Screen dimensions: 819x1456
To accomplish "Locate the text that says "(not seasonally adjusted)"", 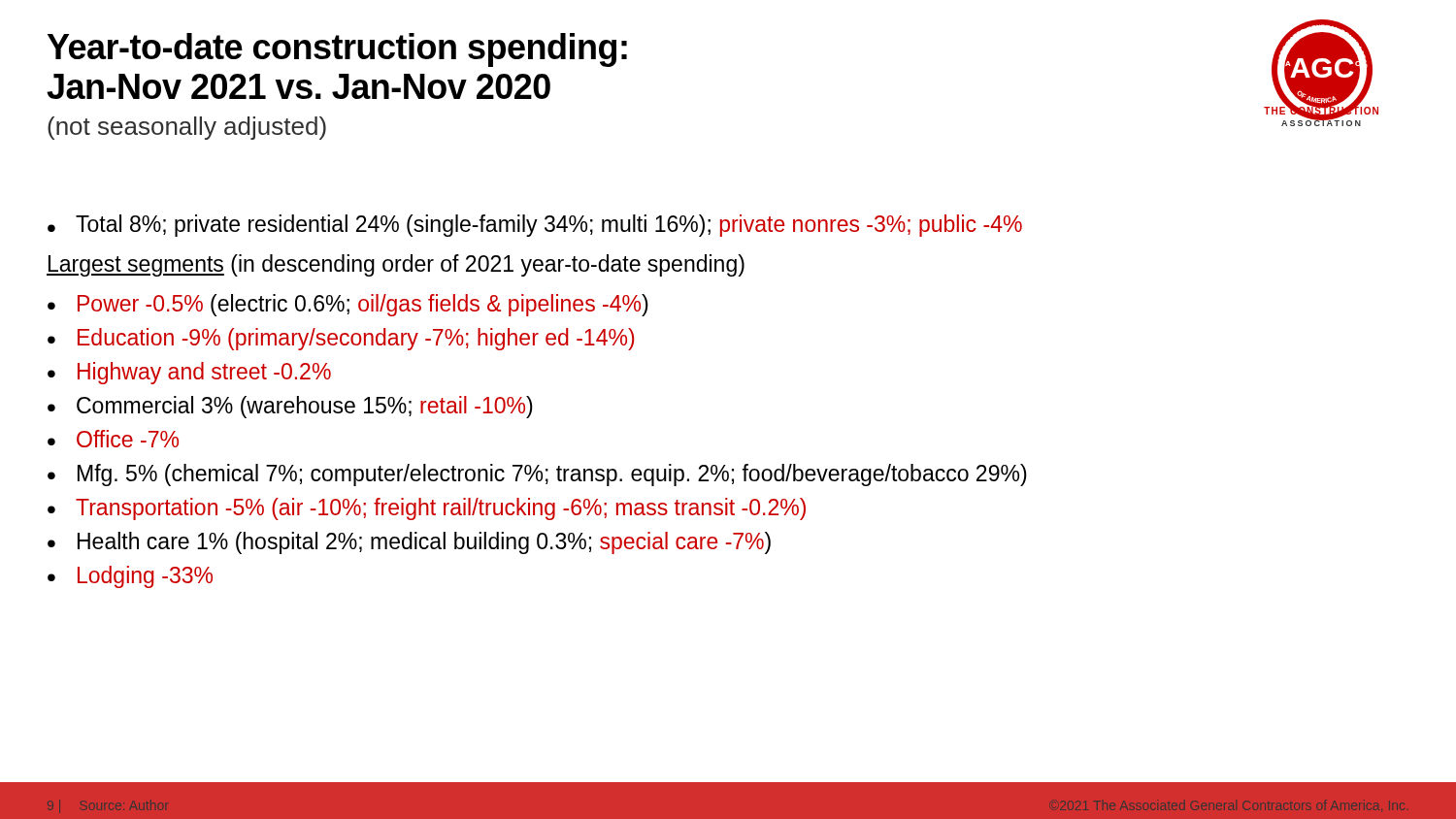I will [x=187, y=126].
